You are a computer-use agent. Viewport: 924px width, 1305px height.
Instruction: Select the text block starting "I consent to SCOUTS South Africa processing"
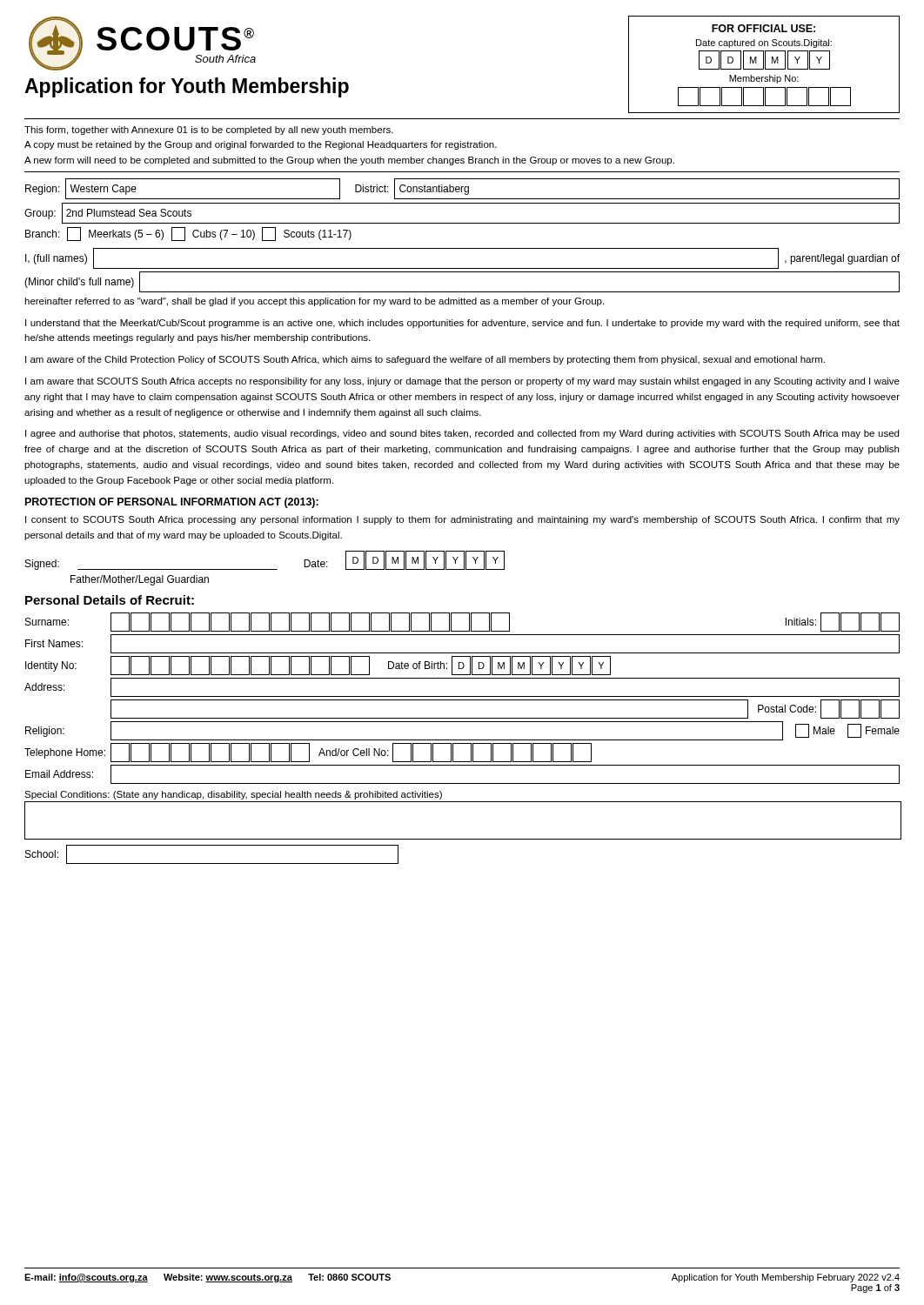click(462, 527)
